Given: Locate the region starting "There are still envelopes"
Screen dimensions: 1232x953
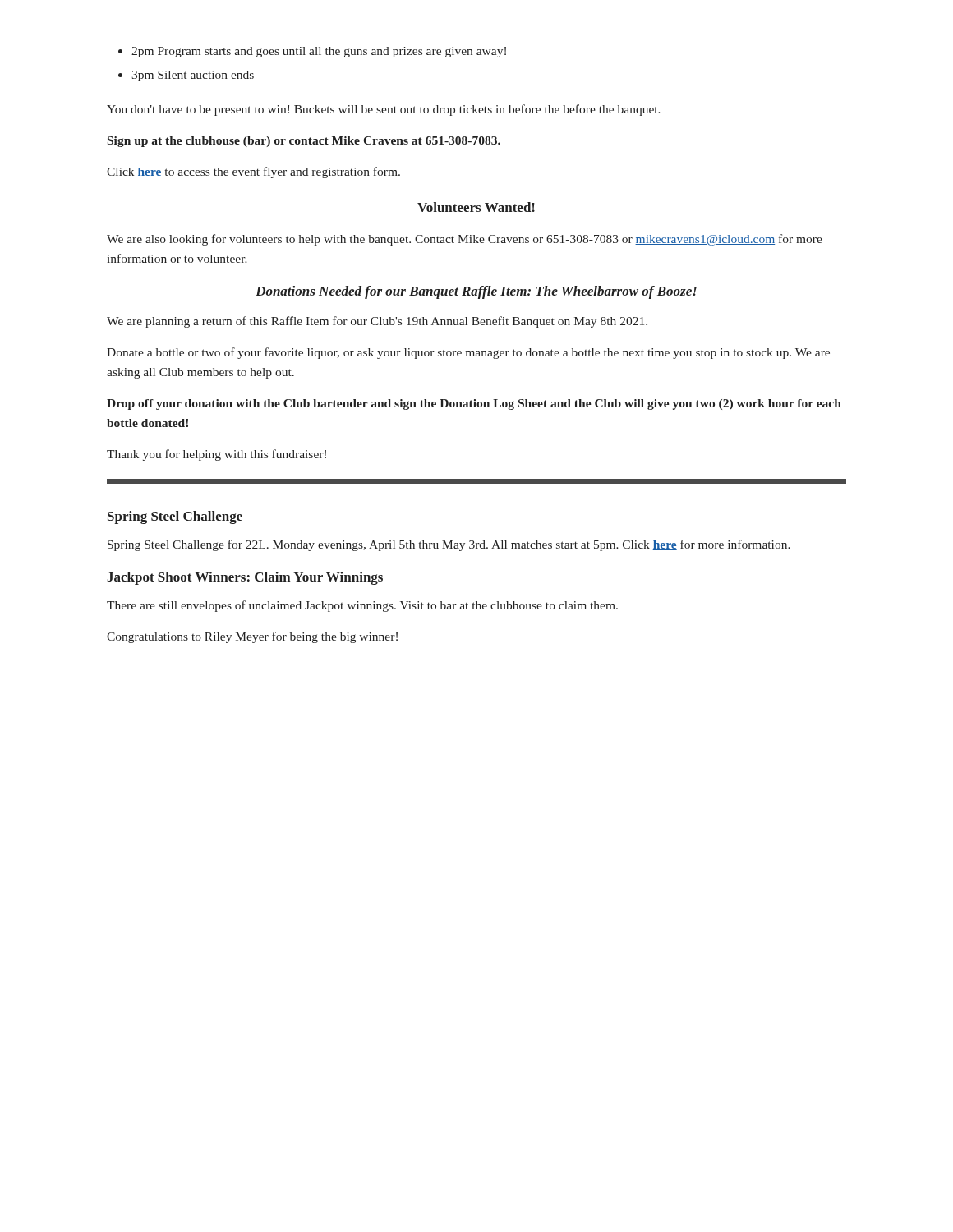Looking at the screenshot, I should (x=363, y=605).
